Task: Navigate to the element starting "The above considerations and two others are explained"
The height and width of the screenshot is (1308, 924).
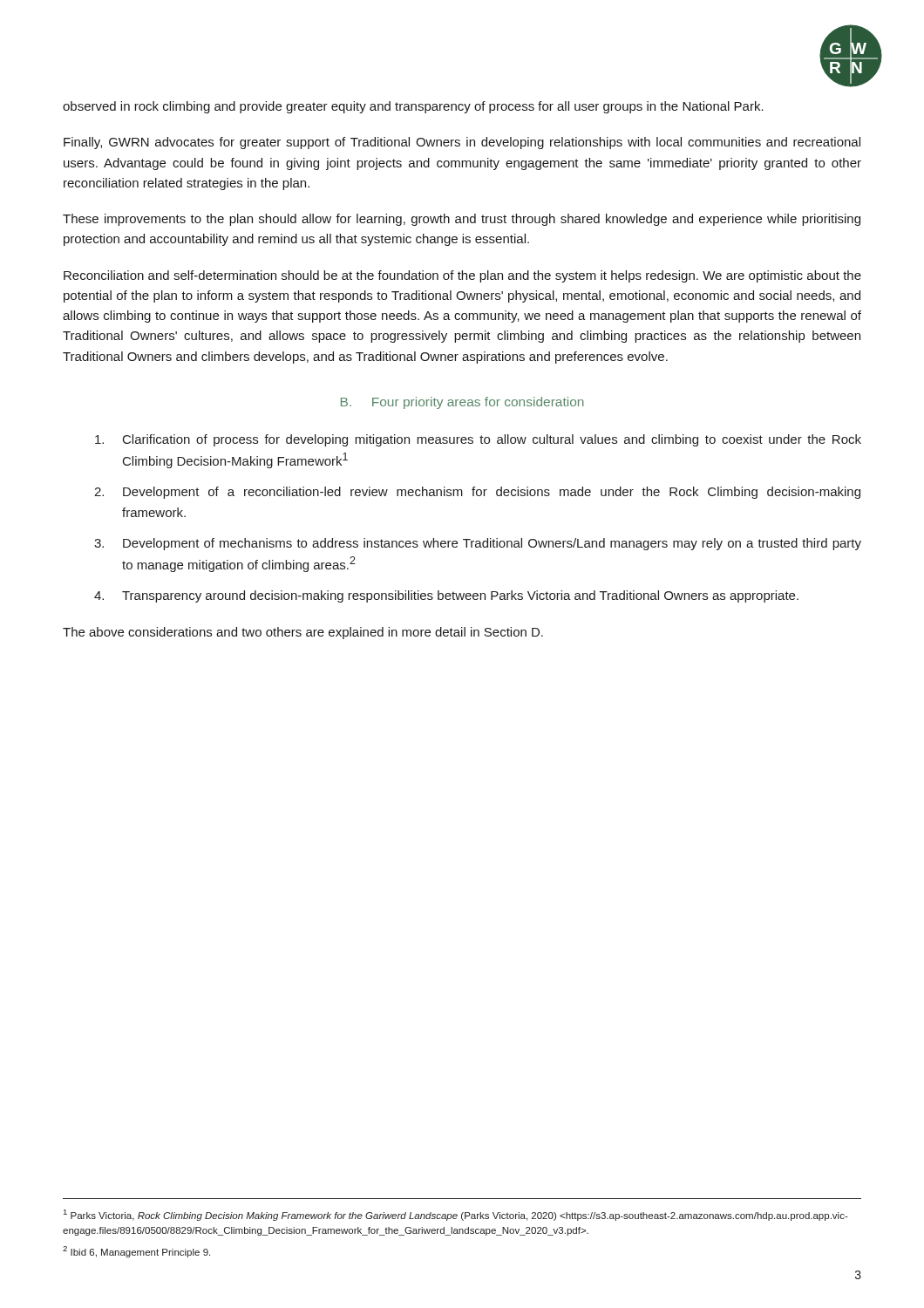Action: [303, 631]
